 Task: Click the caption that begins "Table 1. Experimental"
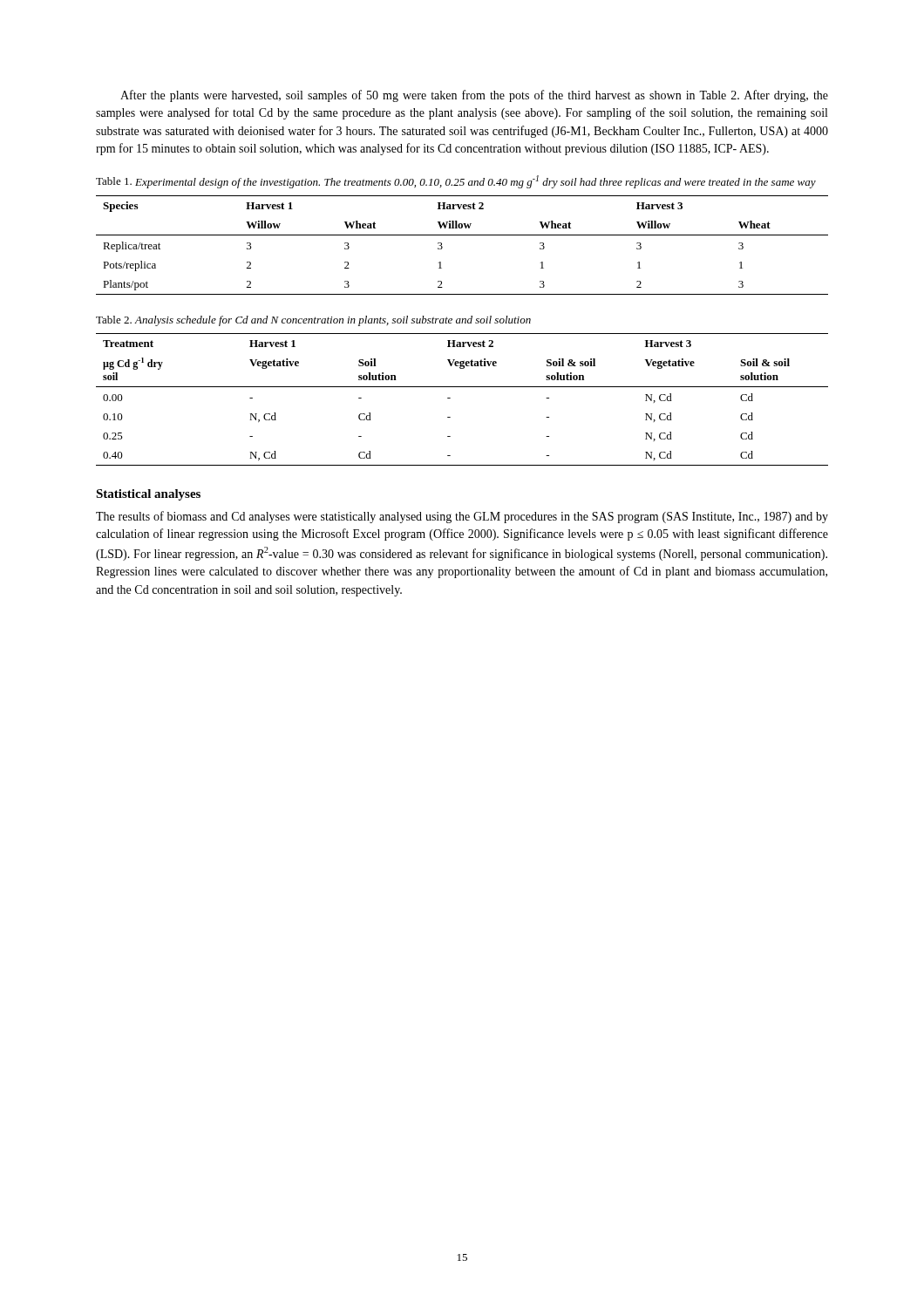coord(456,180)
